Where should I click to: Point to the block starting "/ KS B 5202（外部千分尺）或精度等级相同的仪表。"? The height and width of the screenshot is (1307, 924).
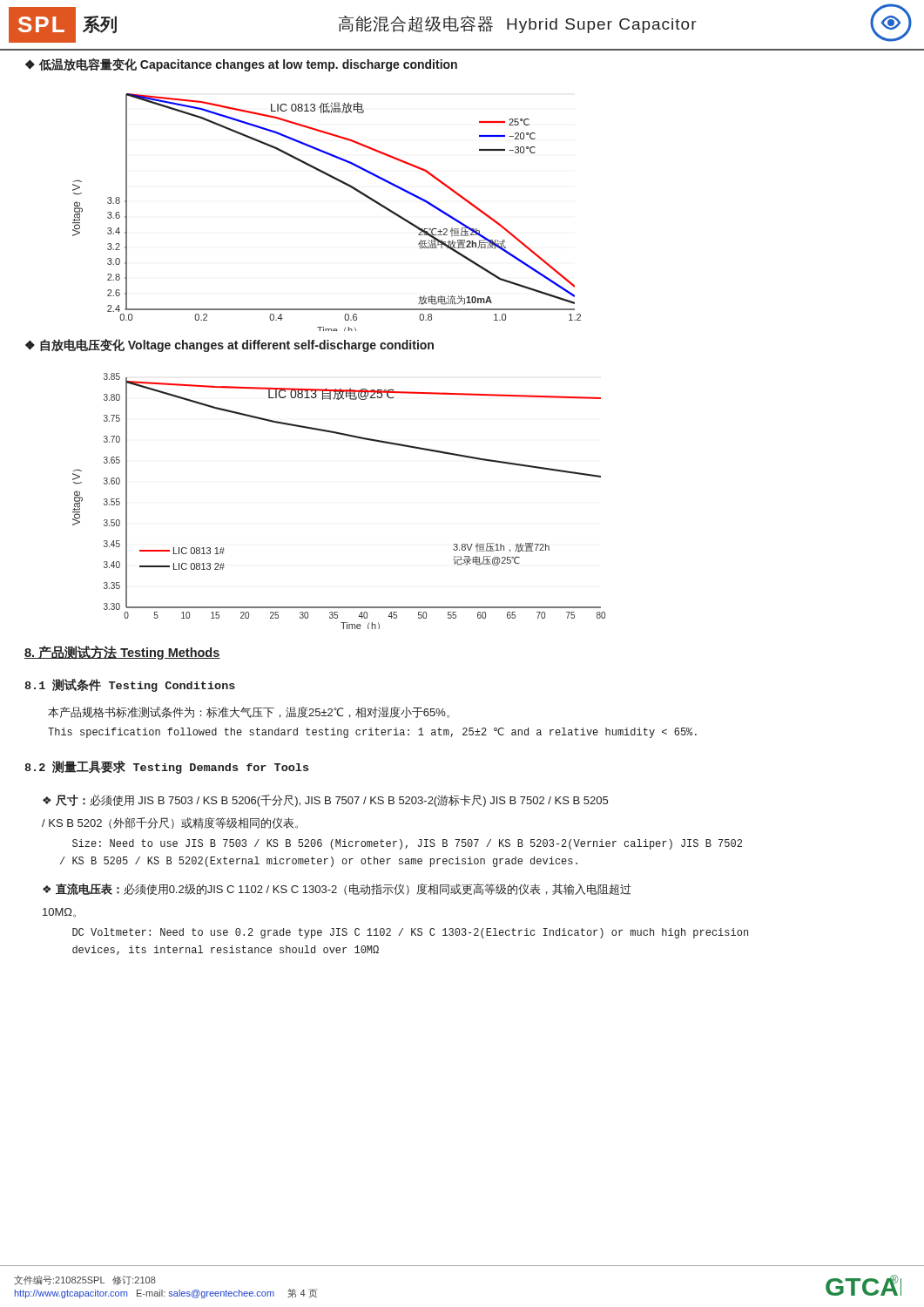(174, 823)
